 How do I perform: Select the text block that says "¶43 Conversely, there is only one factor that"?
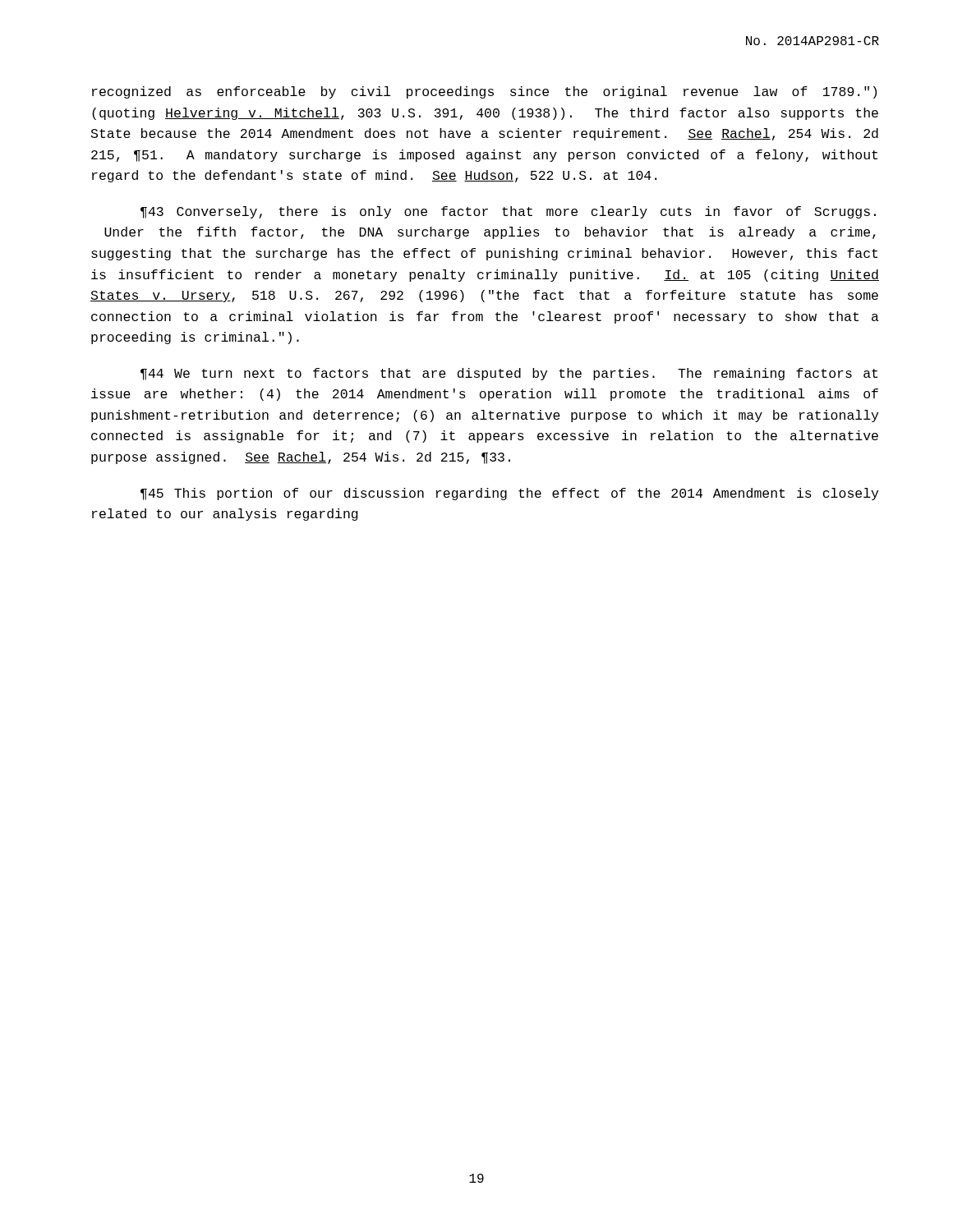pos(485,275)
